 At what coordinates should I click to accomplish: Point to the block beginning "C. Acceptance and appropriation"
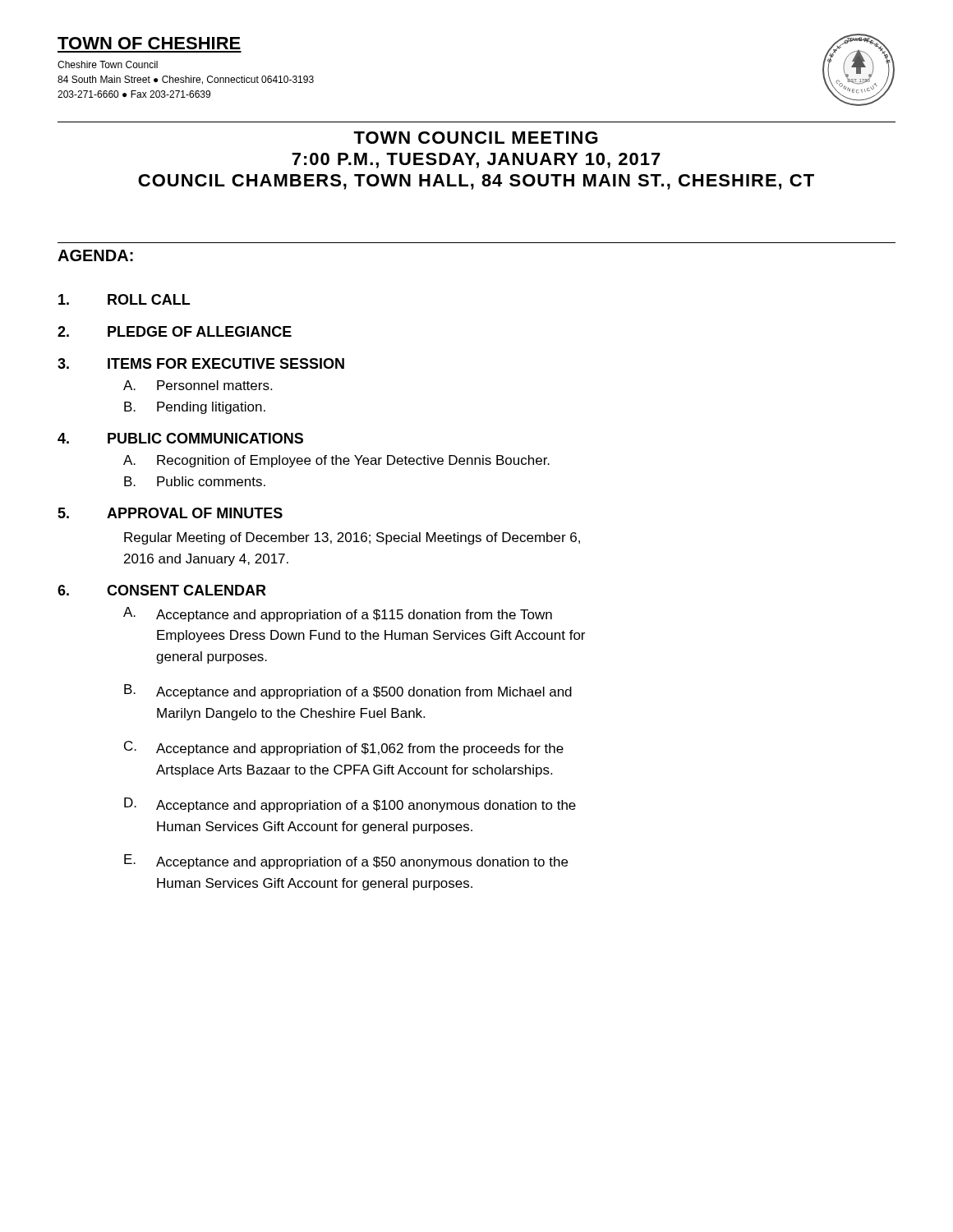coord(343,760)
